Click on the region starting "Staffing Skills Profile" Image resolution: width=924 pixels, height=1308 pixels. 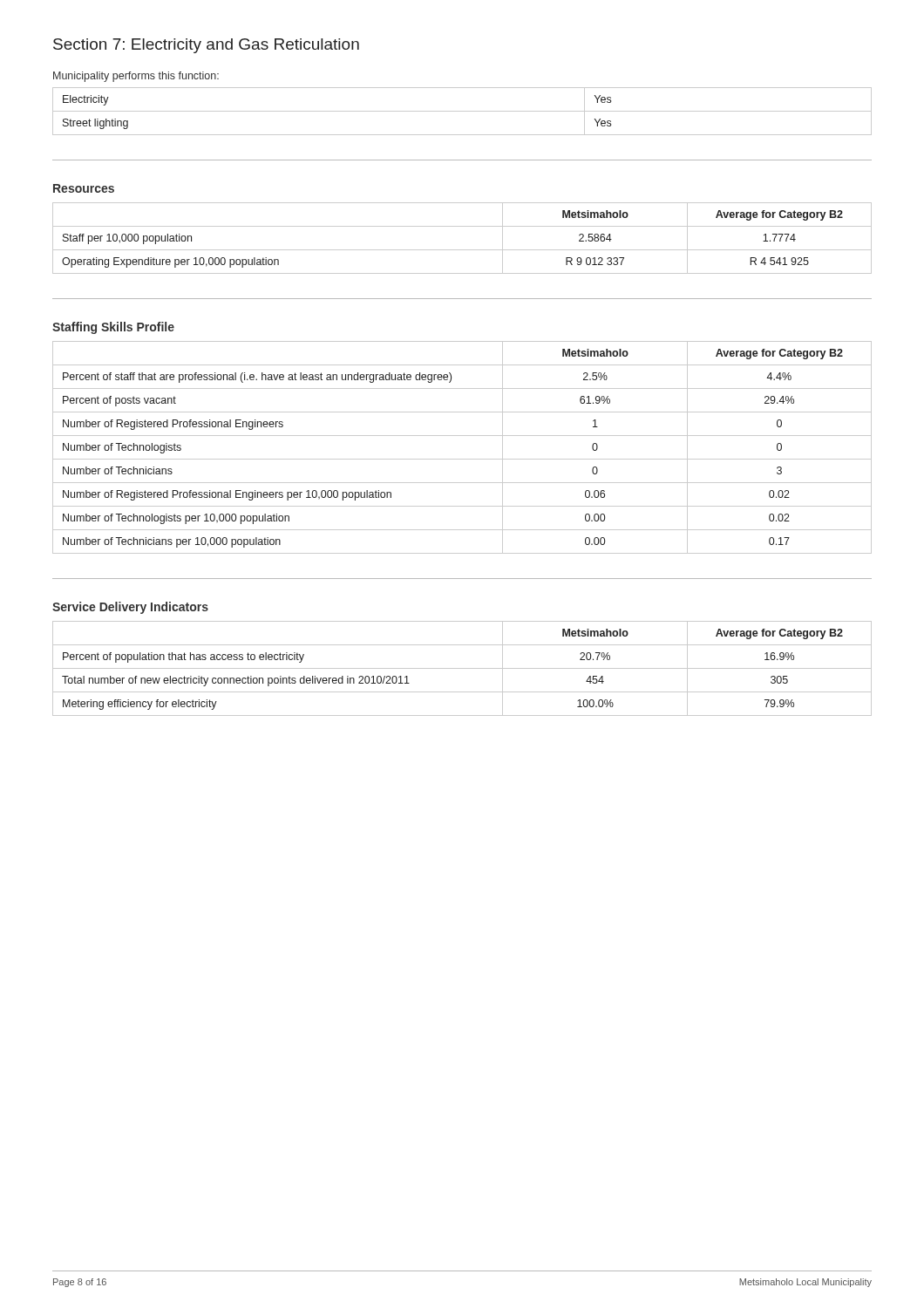[x=113, y=327]
